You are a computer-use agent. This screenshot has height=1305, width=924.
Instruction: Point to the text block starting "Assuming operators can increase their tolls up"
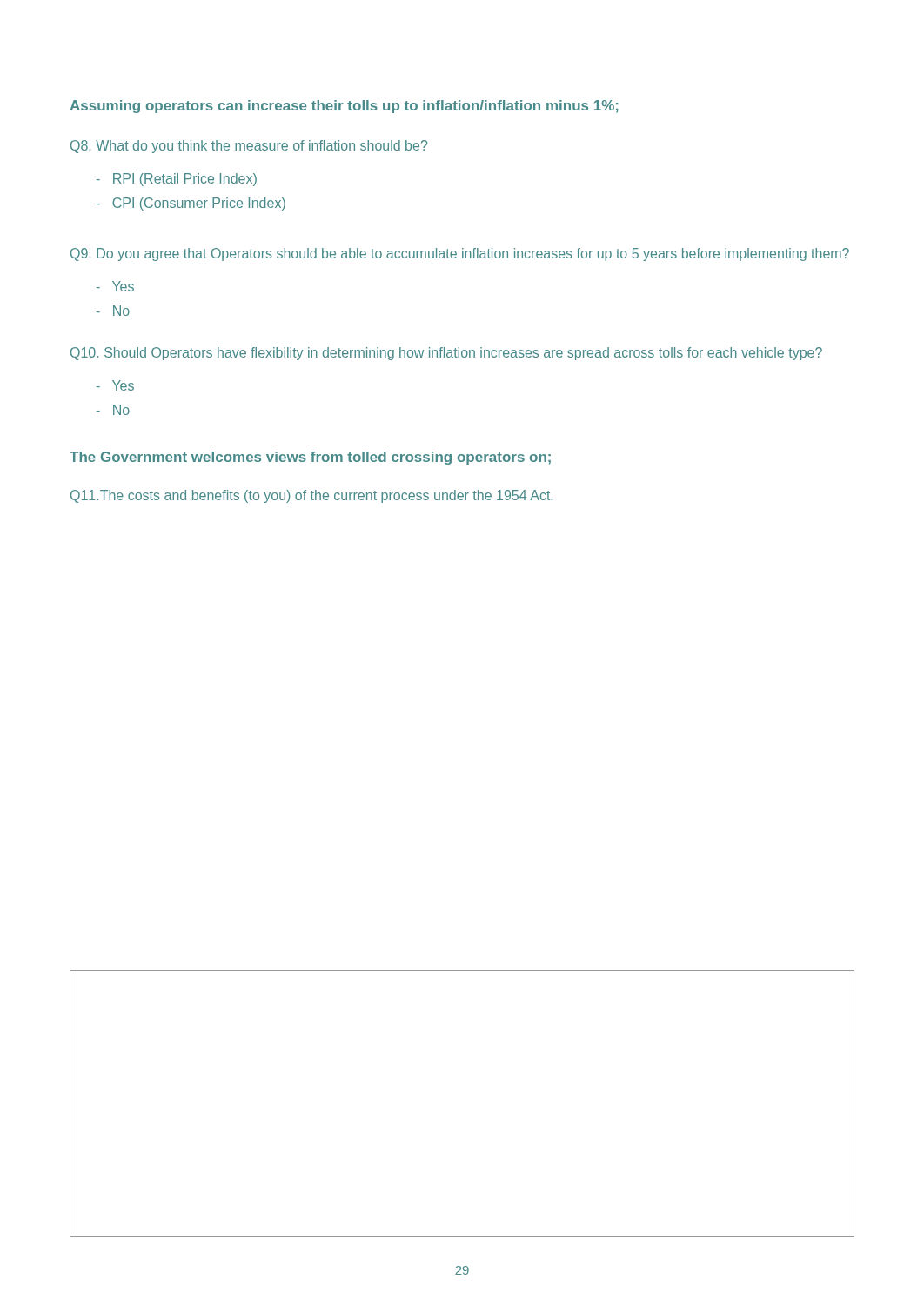pos(345,106)
